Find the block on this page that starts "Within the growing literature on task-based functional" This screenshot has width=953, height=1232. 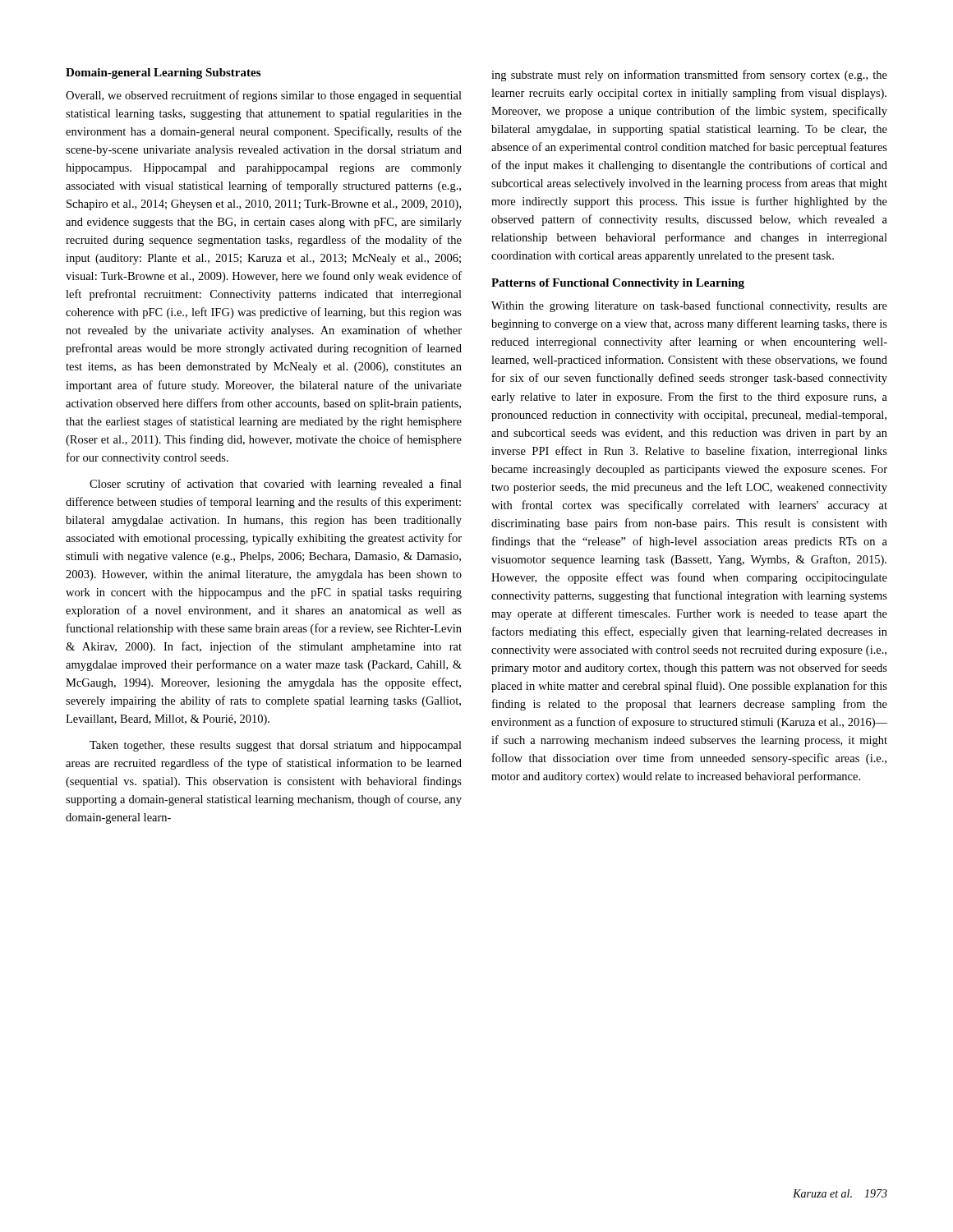click(x=689, y=541)
